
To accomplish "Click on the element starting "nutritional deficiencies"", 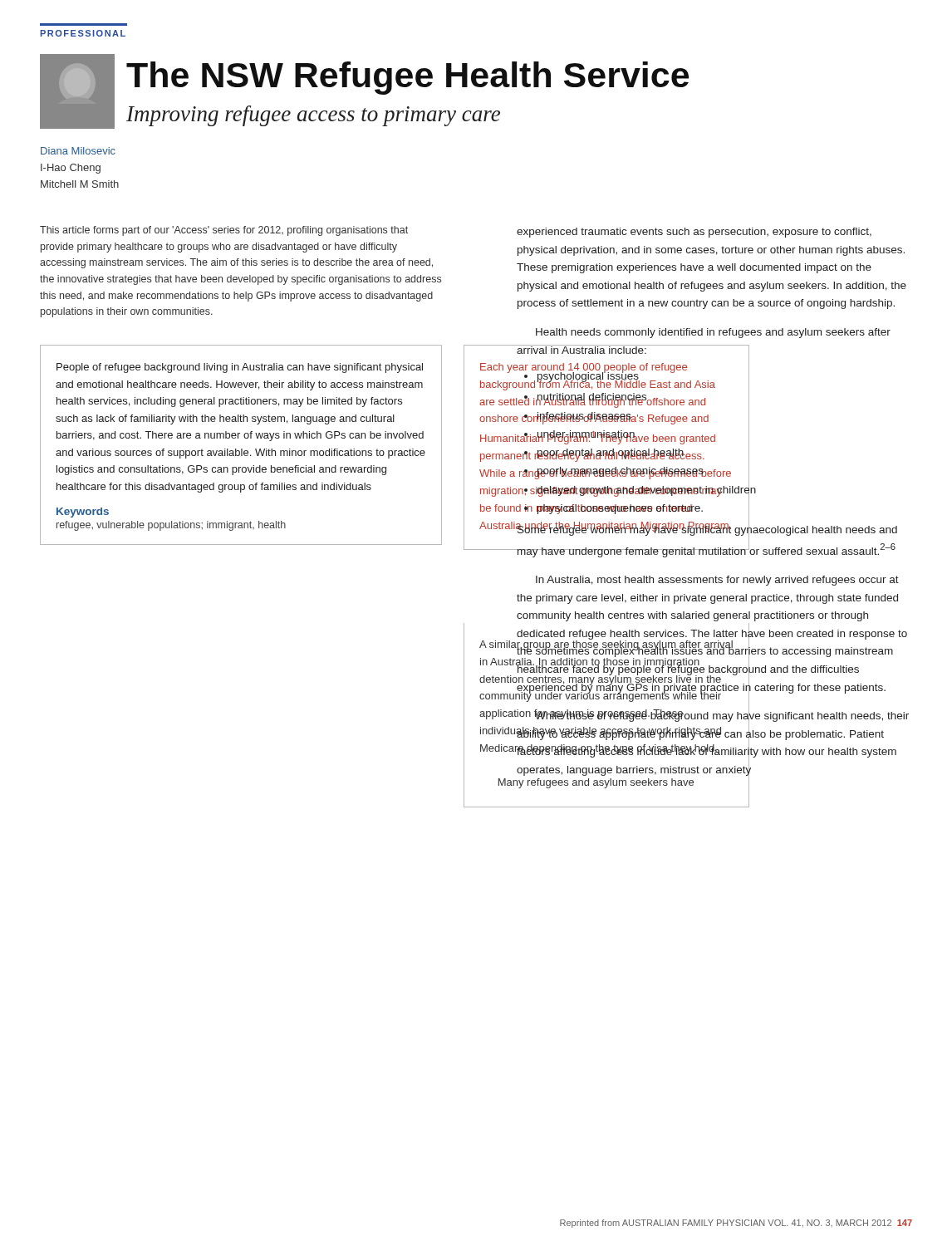I will [716, 398].
